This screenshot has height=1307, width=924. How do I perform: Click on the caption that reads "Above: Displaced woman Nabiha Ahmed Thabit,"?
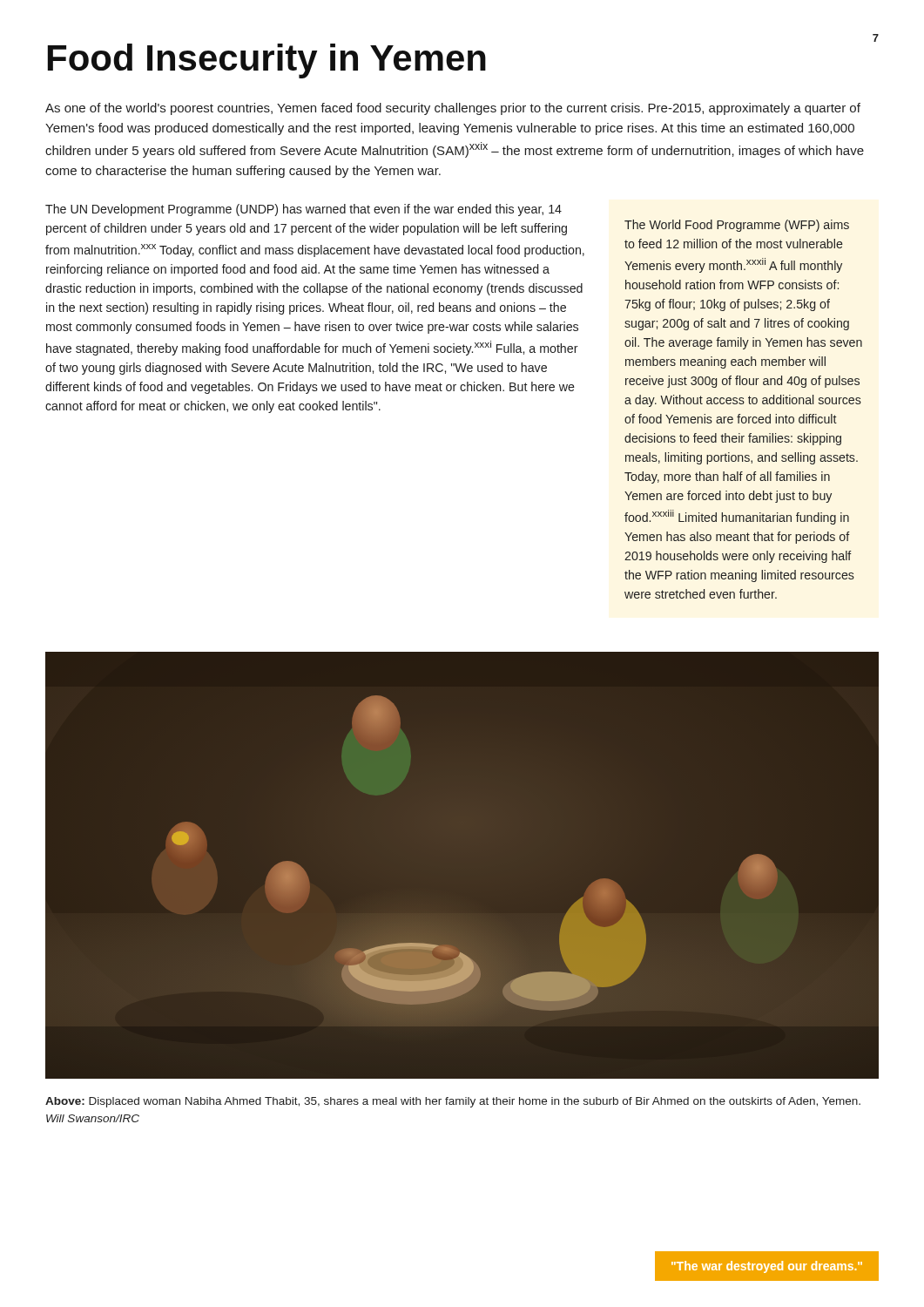[x=462, y=1110]
